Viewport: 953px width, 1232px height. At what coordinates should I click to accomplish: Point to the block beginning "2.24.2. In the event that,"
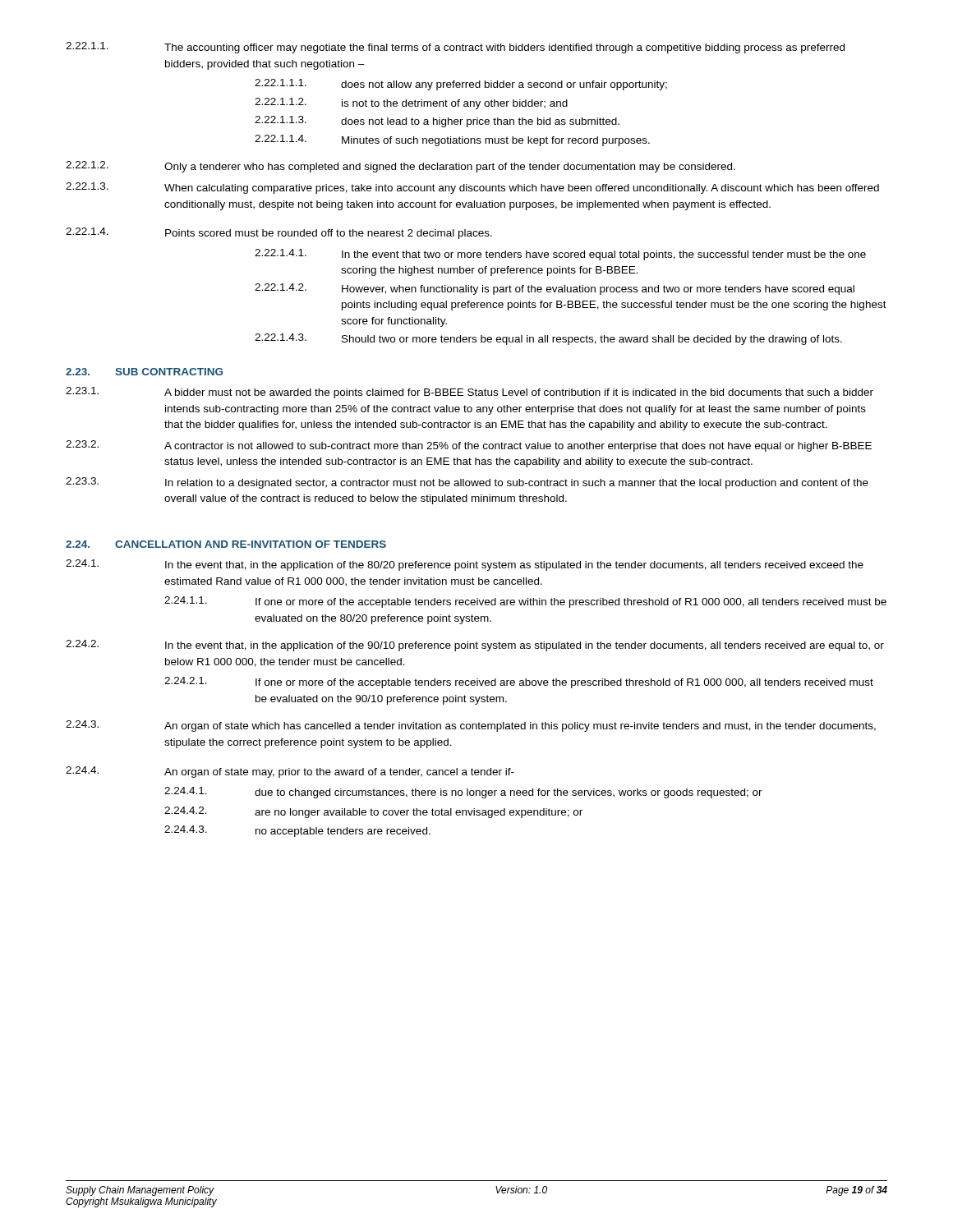point(476,654)
